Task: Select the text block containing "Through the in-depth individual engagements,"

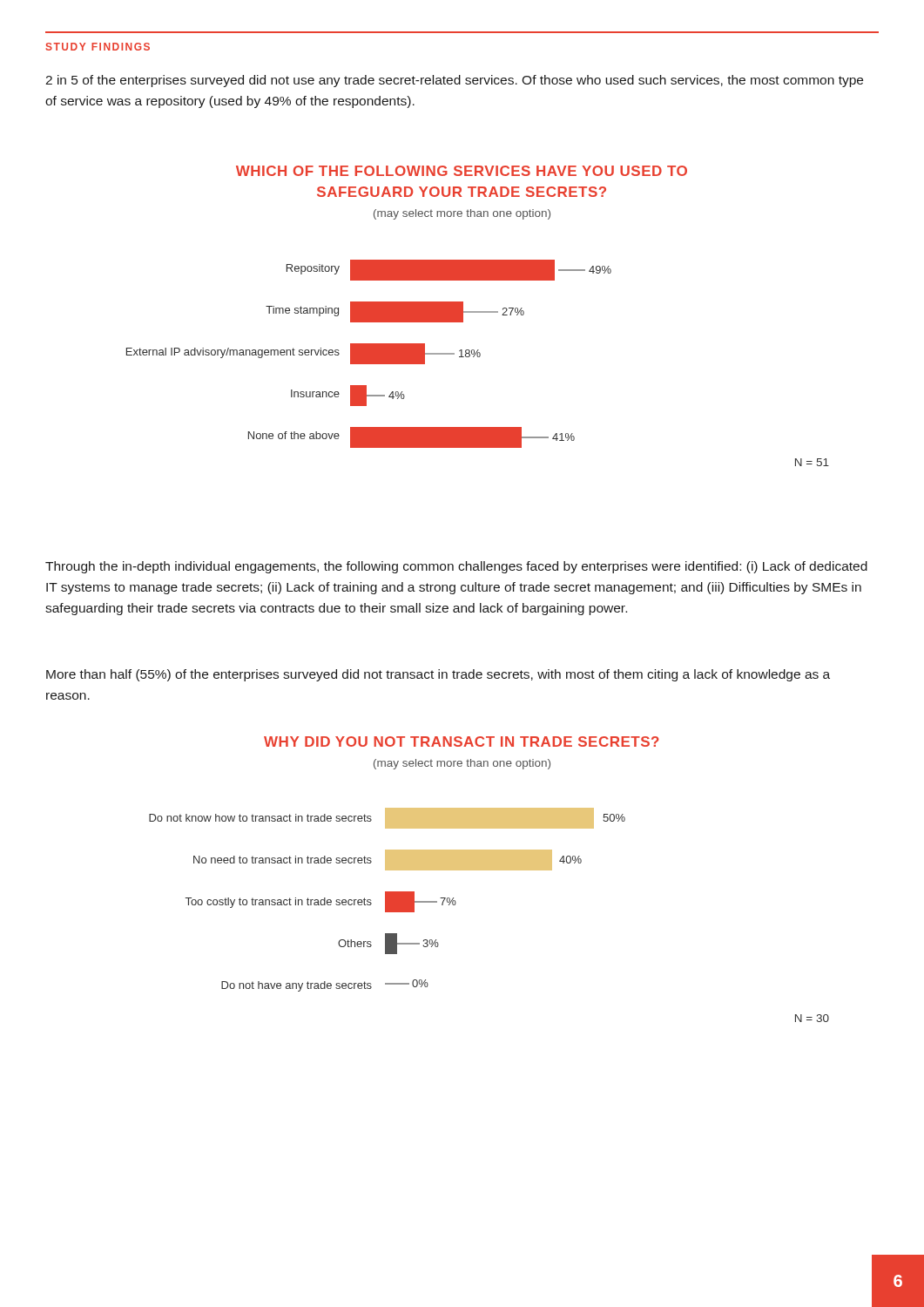Action: [x=457, y=587]
